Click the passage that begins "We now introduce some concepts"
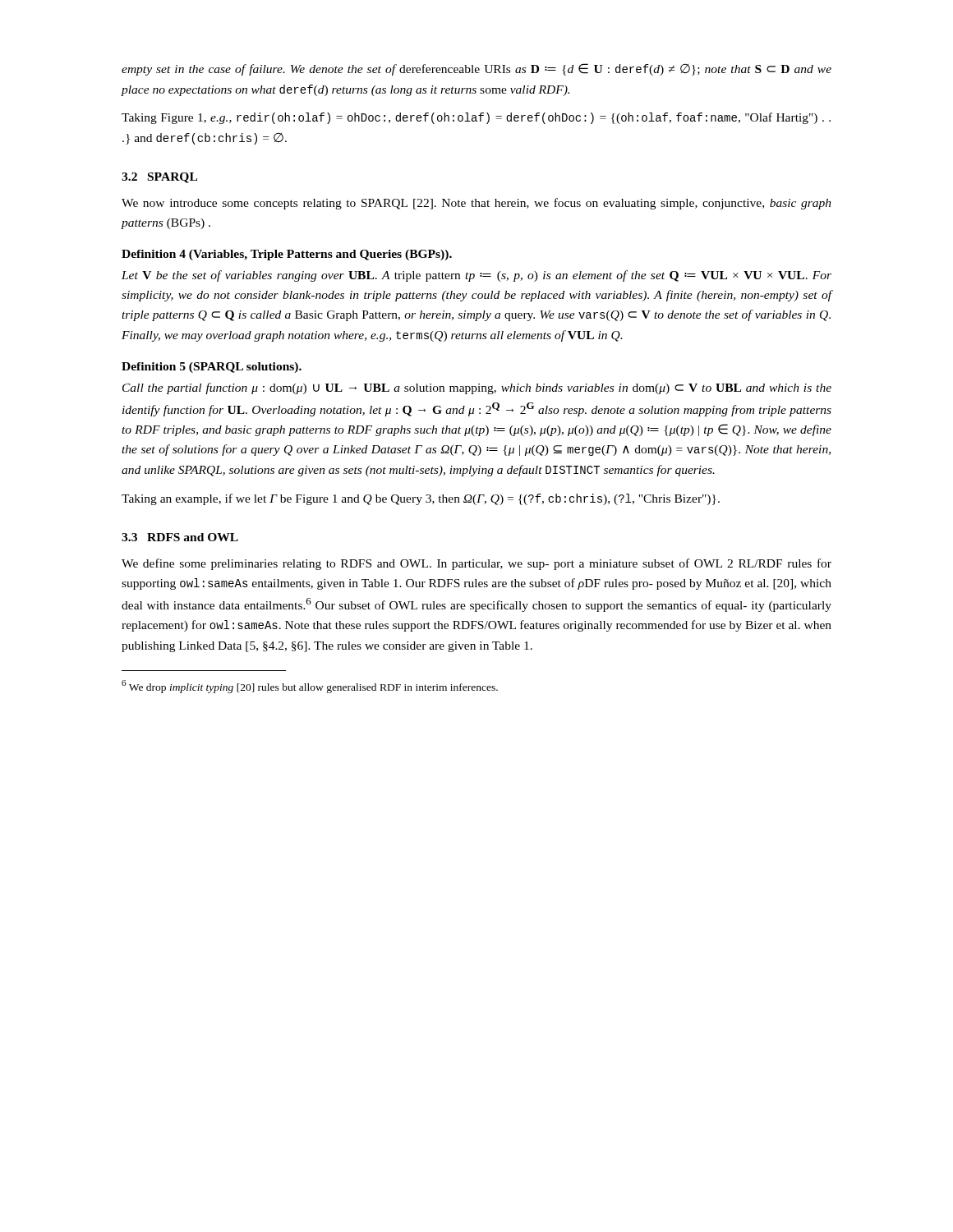This screenshot has width=953, height=1232. 476,213
